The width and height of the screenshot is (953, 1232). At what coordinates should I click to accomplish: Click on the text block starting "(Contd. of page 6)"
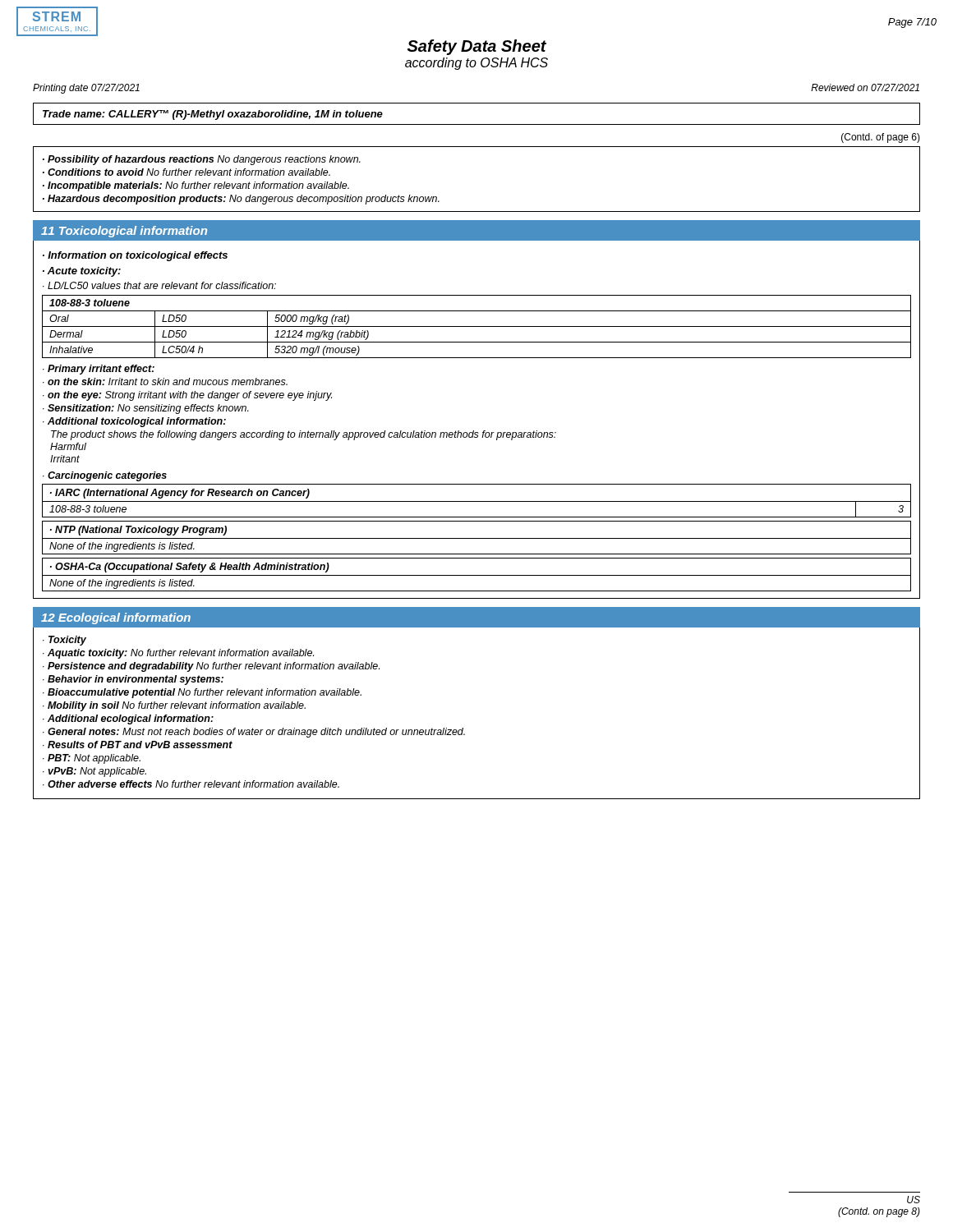click(x=880, y=137)
